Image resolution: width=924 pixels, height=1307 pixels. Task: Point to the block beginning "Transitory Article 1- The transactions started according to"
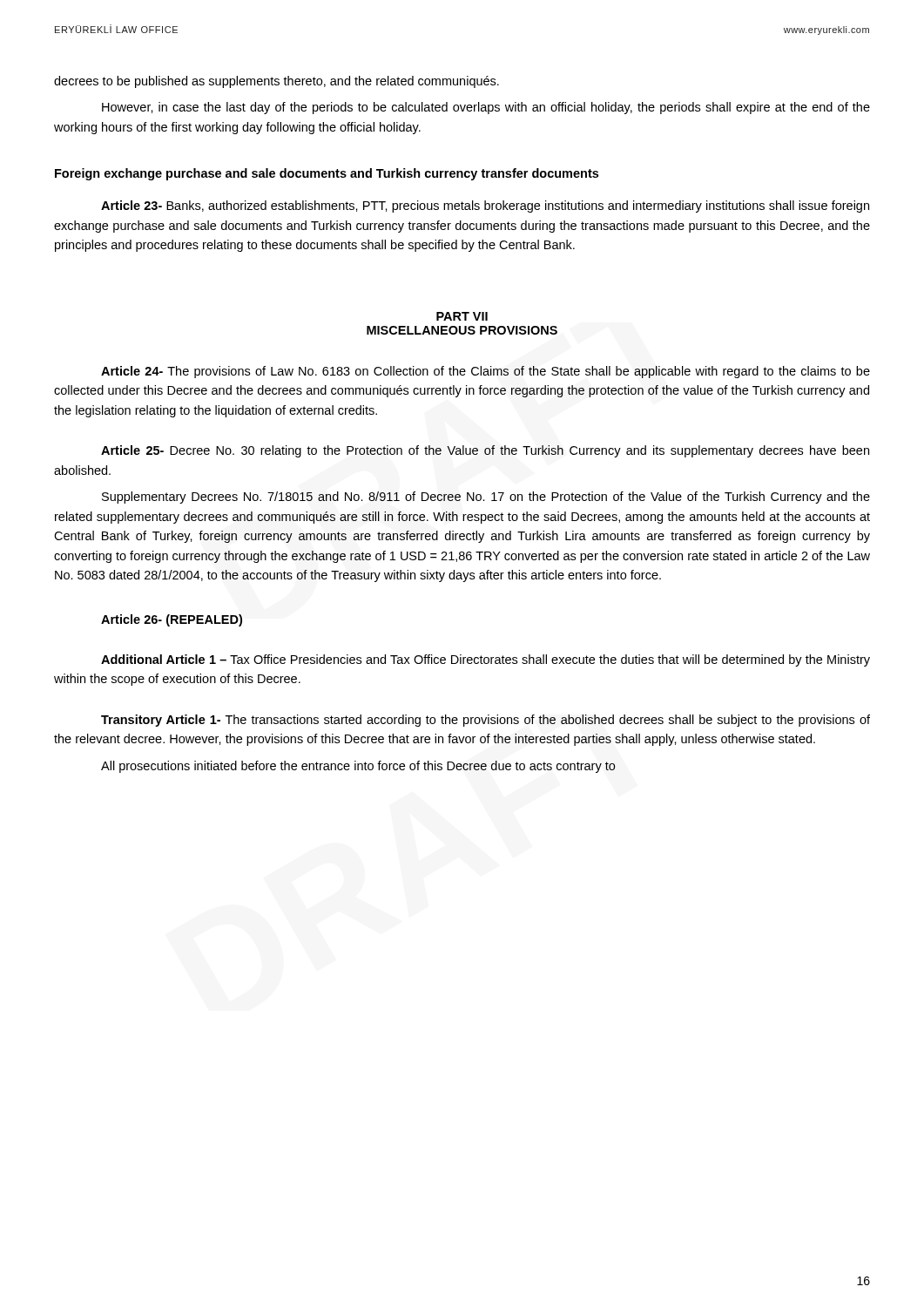tap(462, 729)
